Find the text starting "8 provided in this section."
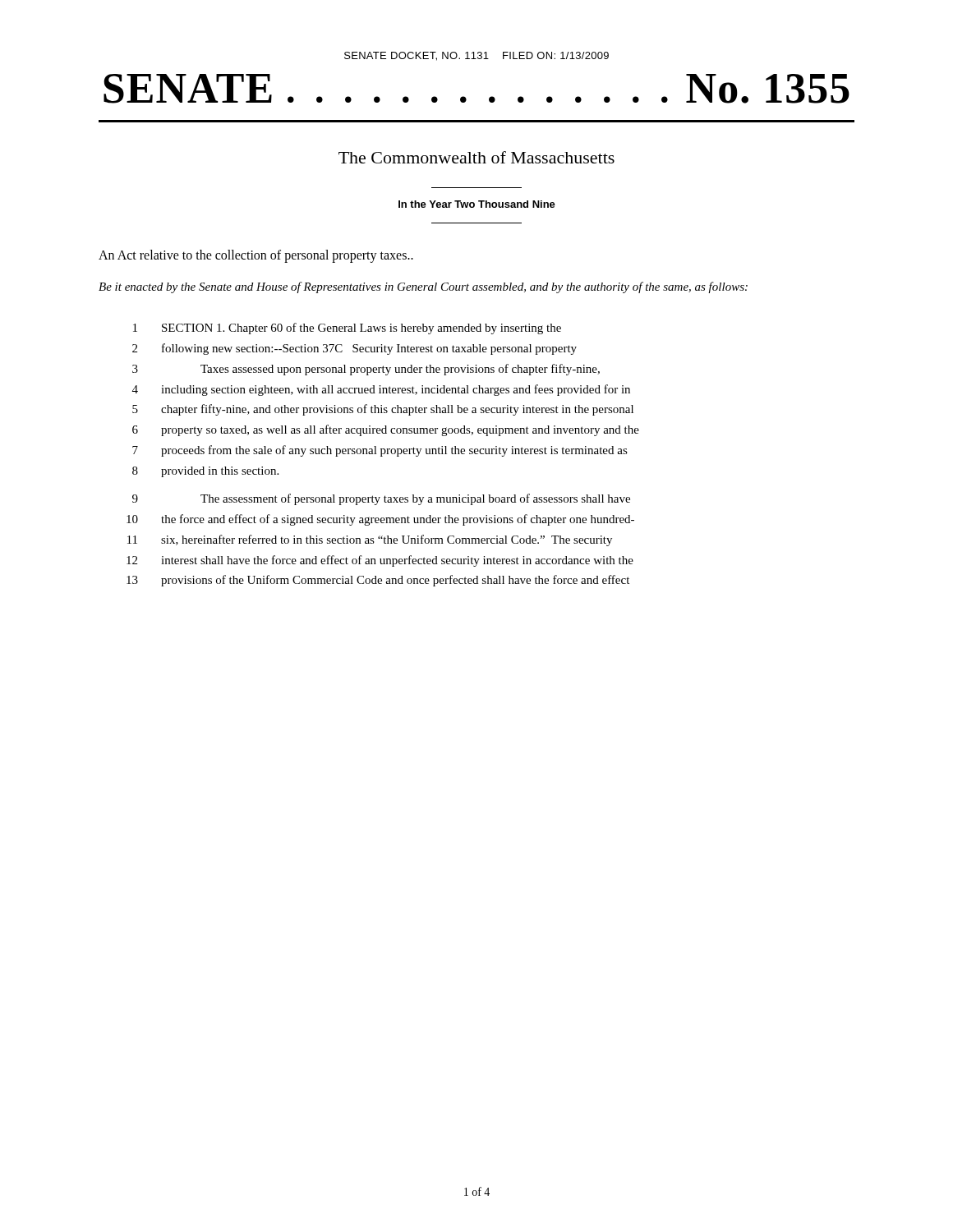 205,472
